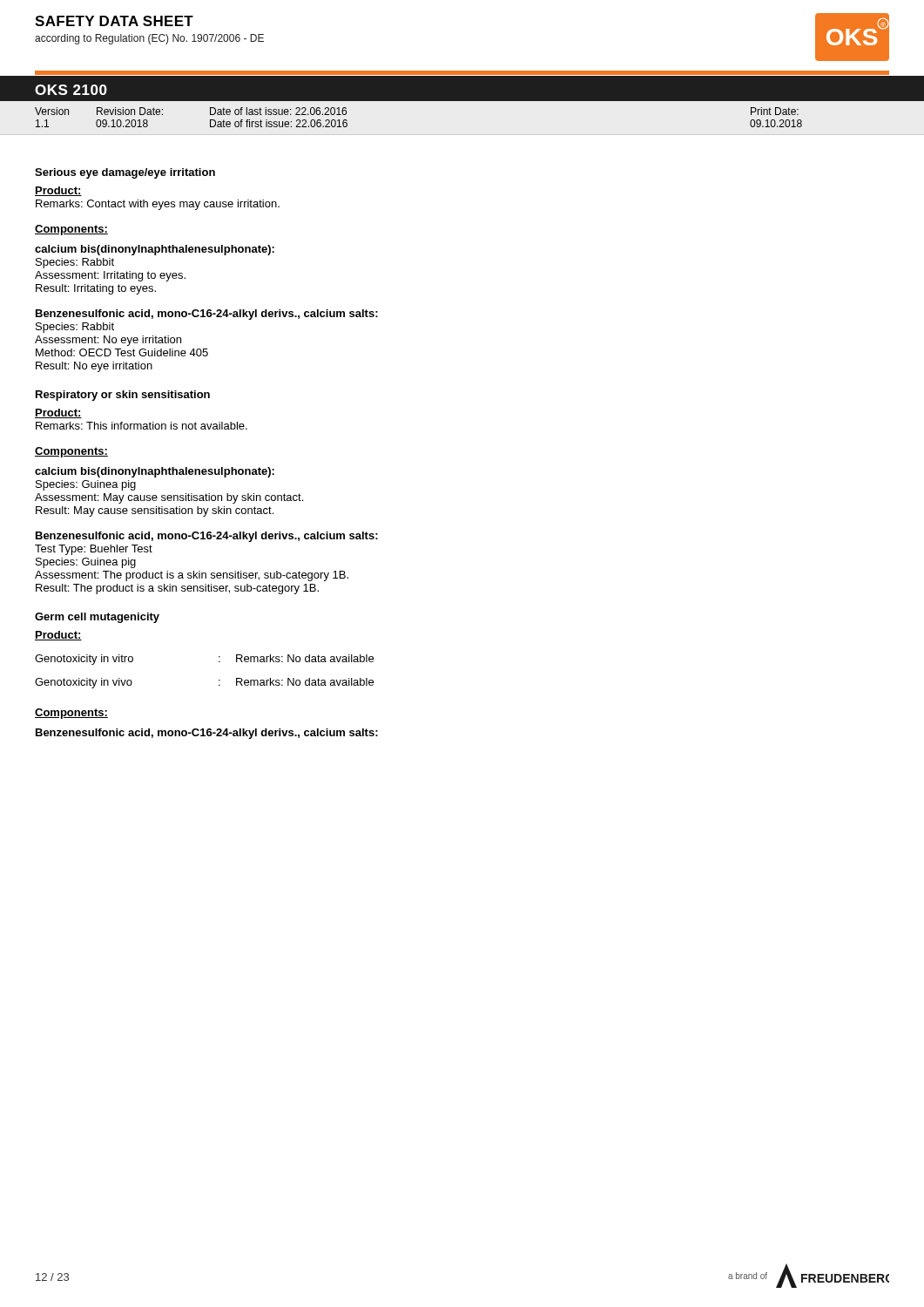Click where it says "Serious eye damage/eye irritation"
Viewport: 924px width, 1307px height.
(125, 172)
